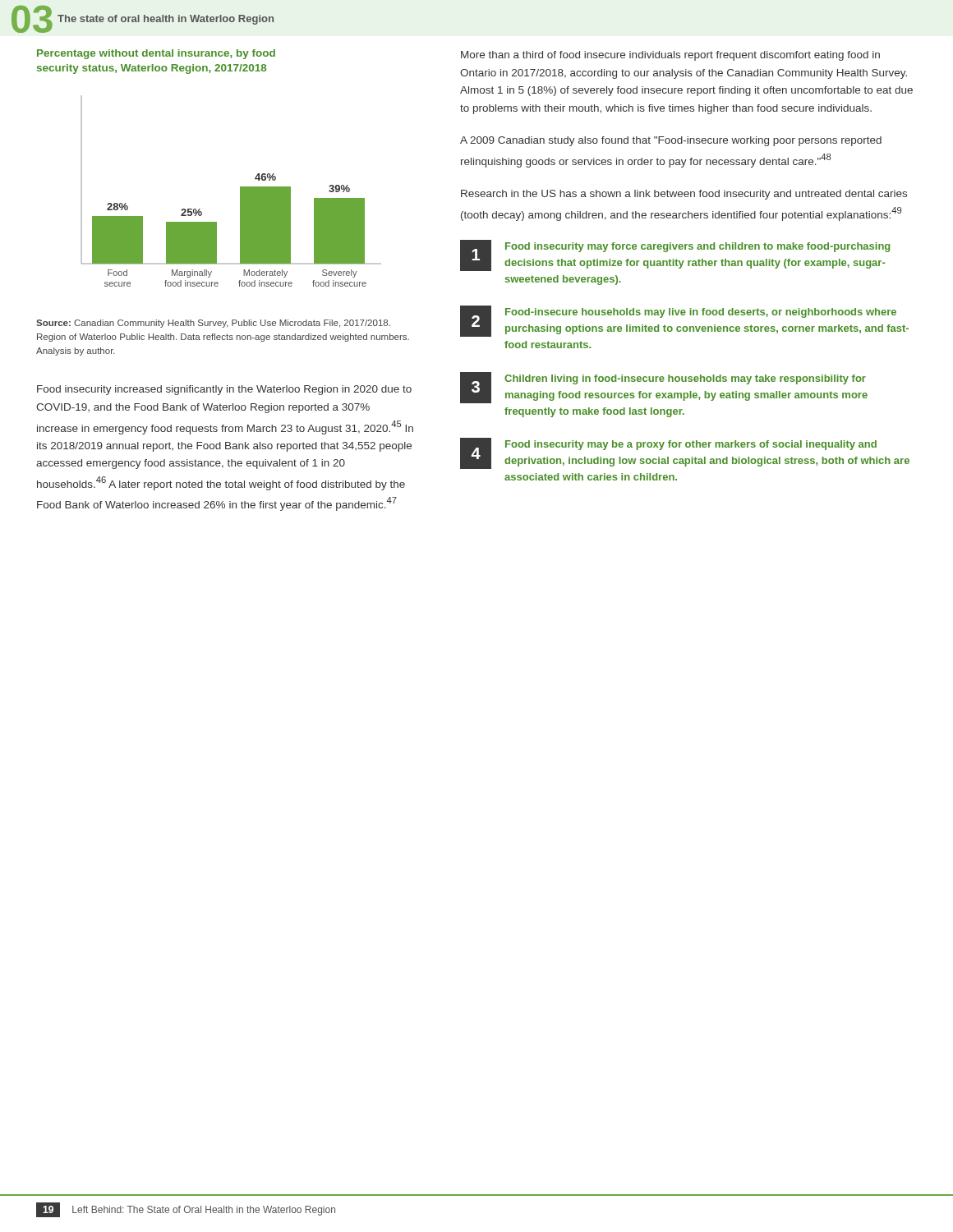Viewport: 953px width, 1232px height.
Task: Select the section header containing "Percentage without dental insurance, by food security"
Action: (156, 60)
